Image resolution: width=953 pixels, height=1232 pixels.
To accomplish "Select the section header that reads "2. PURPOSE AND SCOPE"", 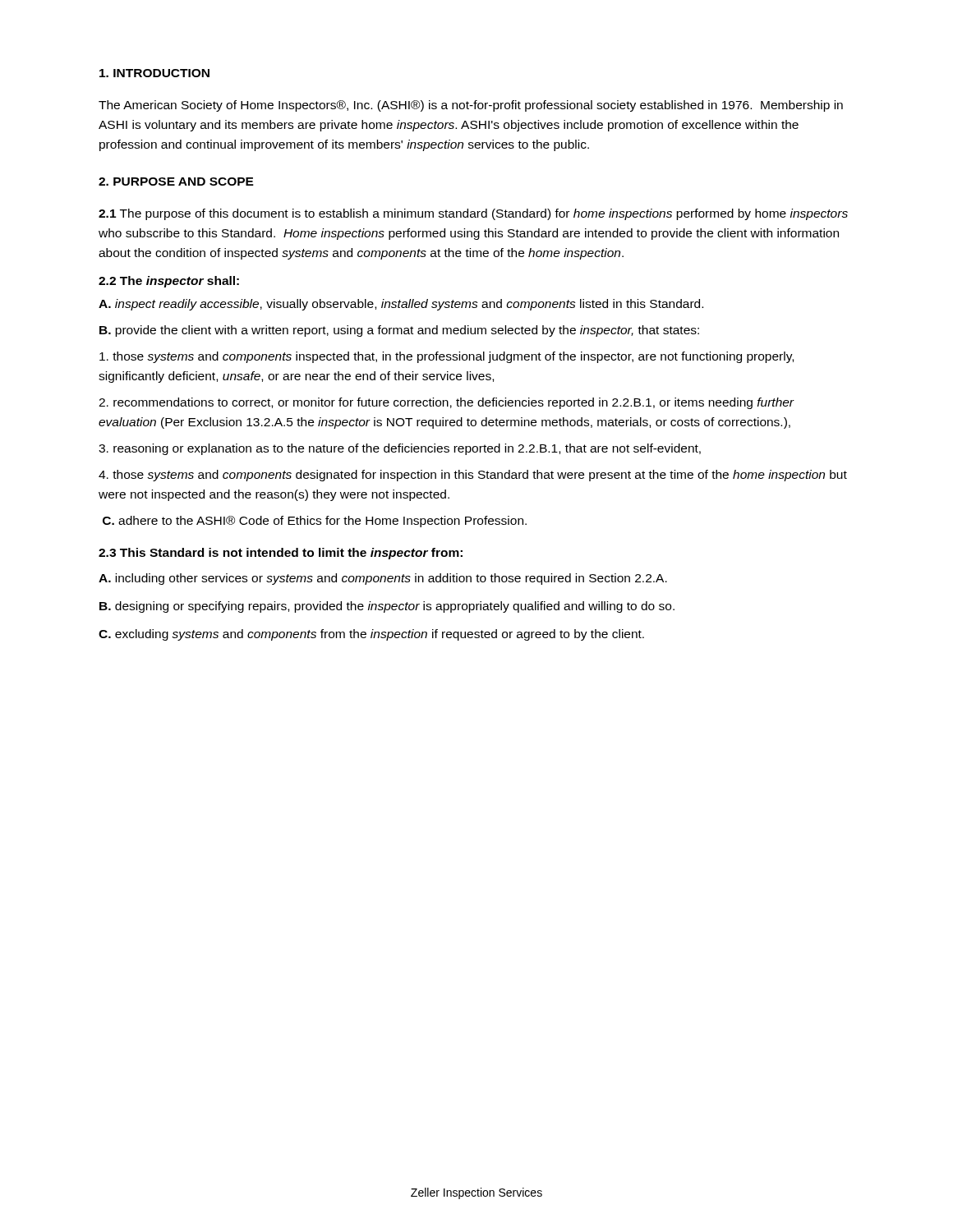I will click(x=176, y=181).
